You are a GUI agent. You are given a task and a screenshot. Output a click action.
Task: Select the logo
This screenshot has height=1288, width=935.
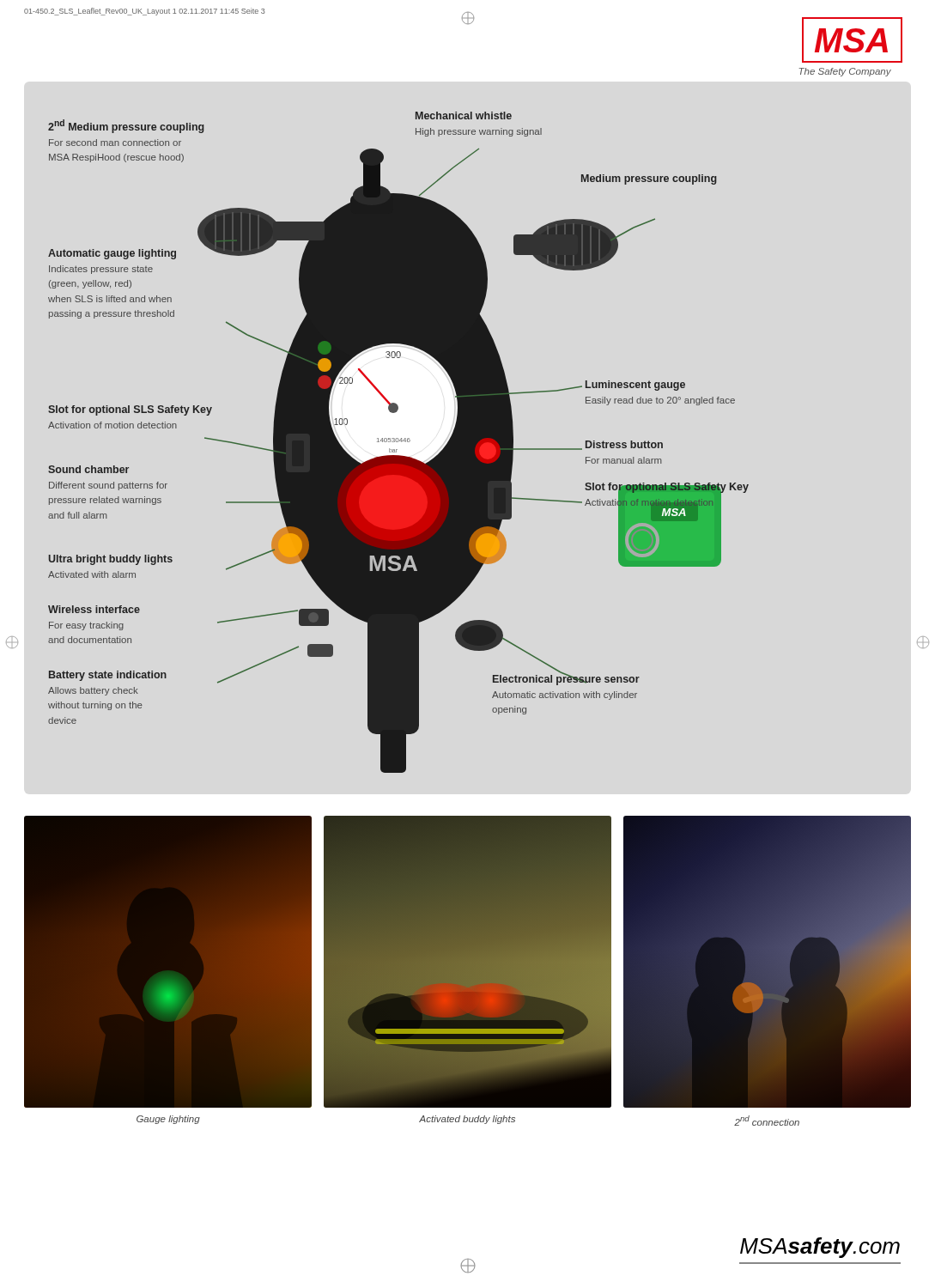(x=844, y=47)
